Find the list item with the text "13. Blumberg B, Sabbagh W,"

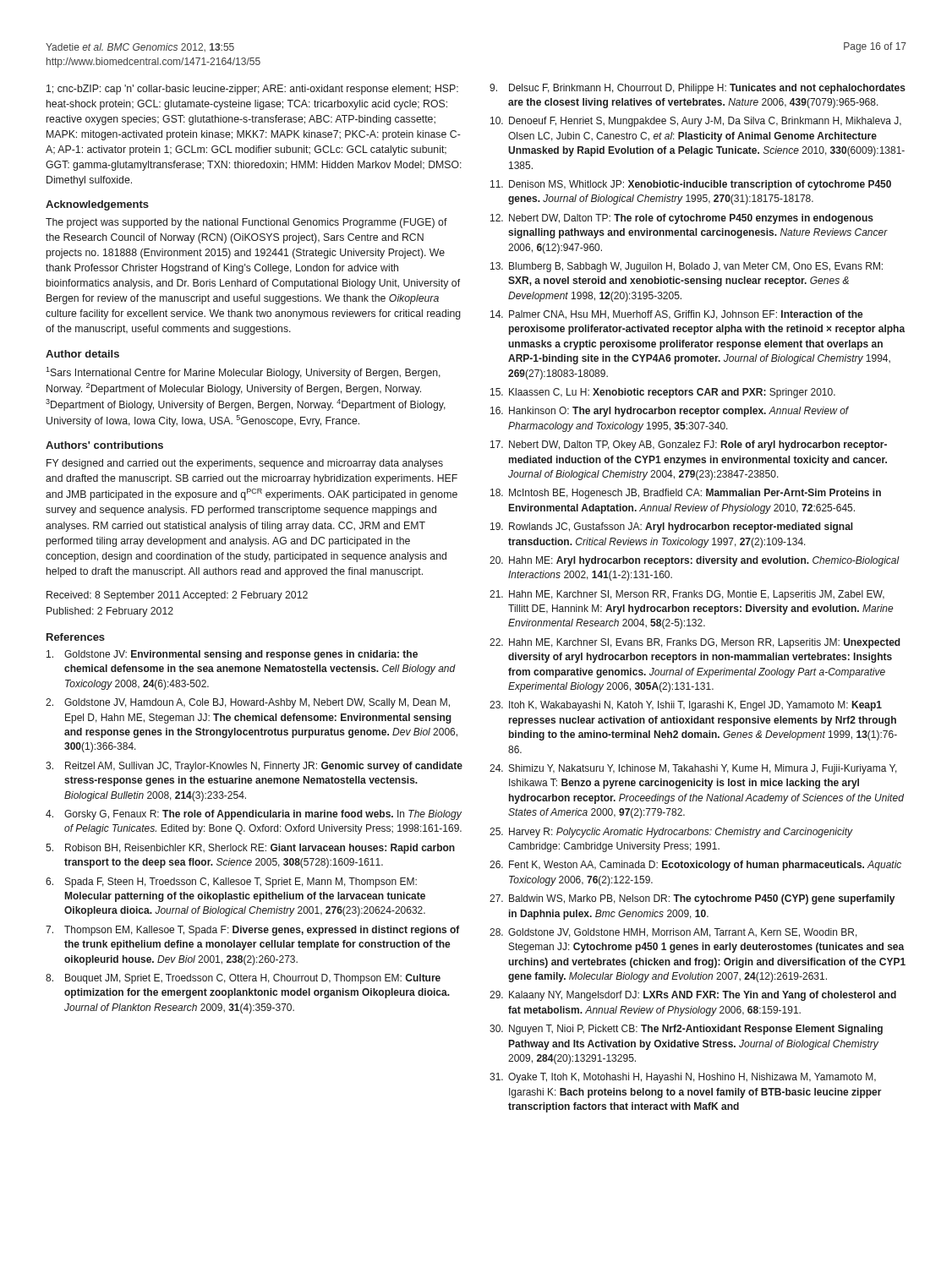[x=698, y=281]
